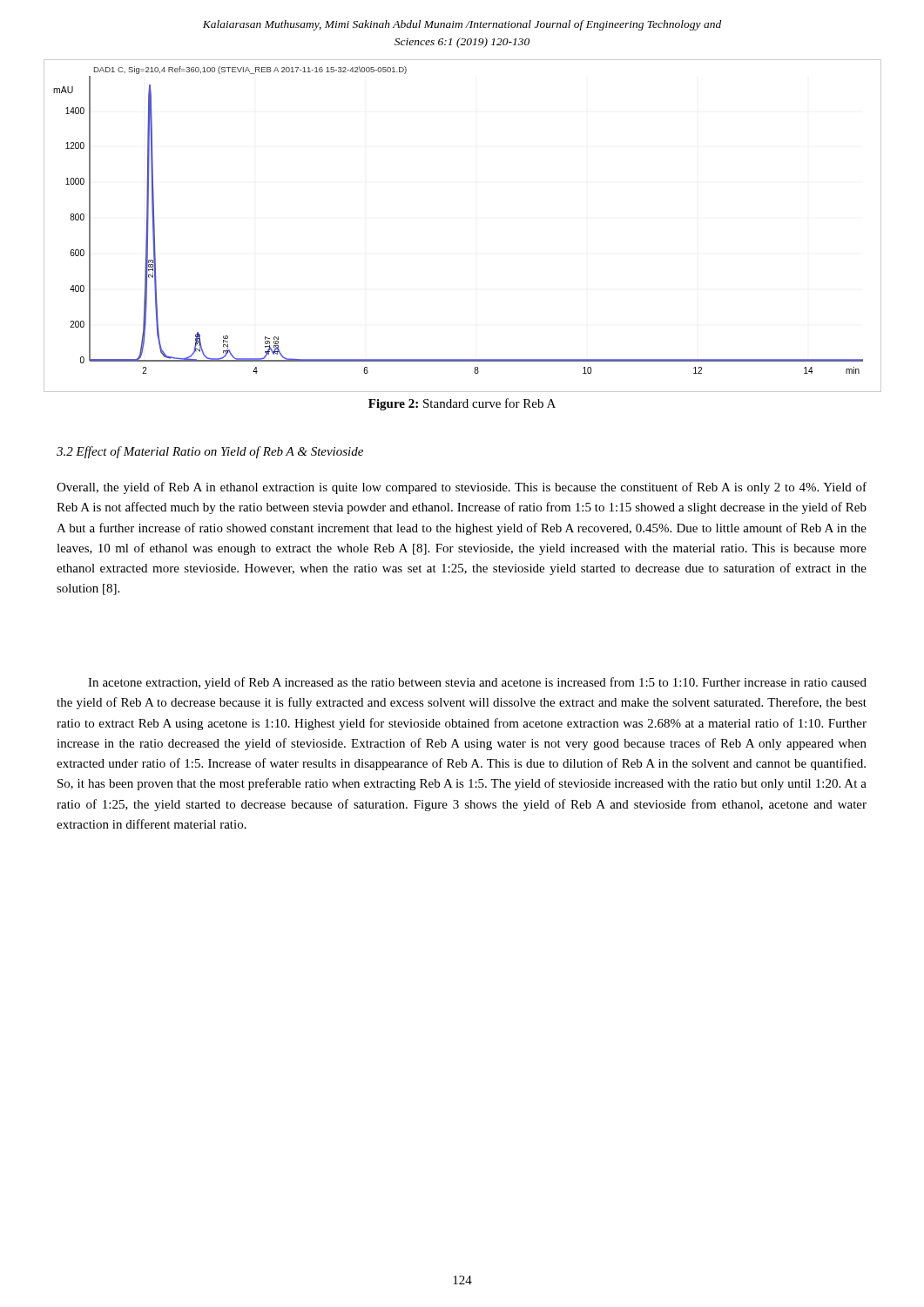Click on the passage starting "Overall, the yield of Reb"
This screenshot has width=924, height=1307.
pyautogui.click(x=462, y=538)
